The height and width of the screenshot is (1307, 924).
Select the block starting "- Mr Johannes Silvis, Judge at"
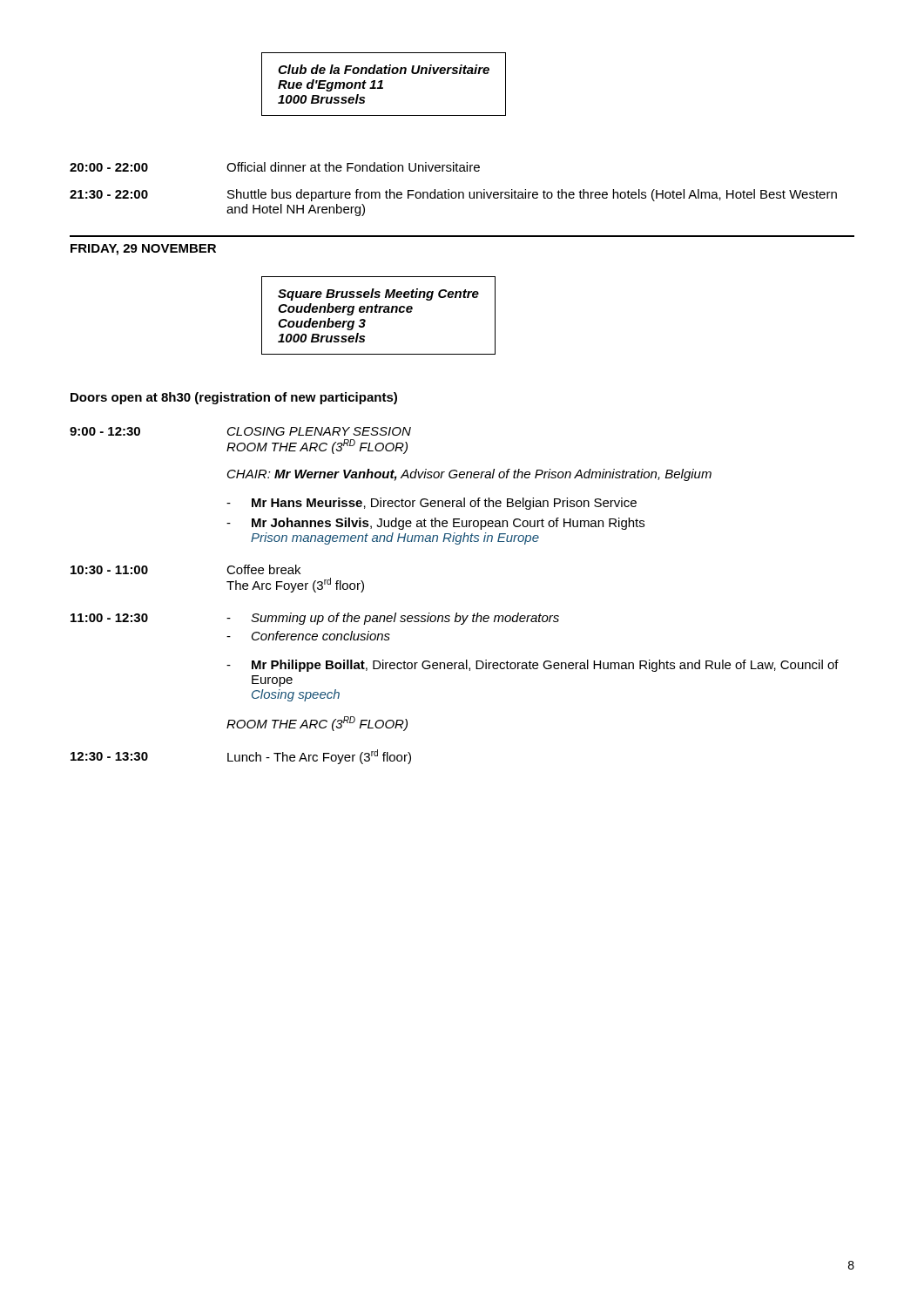(540, 530)
